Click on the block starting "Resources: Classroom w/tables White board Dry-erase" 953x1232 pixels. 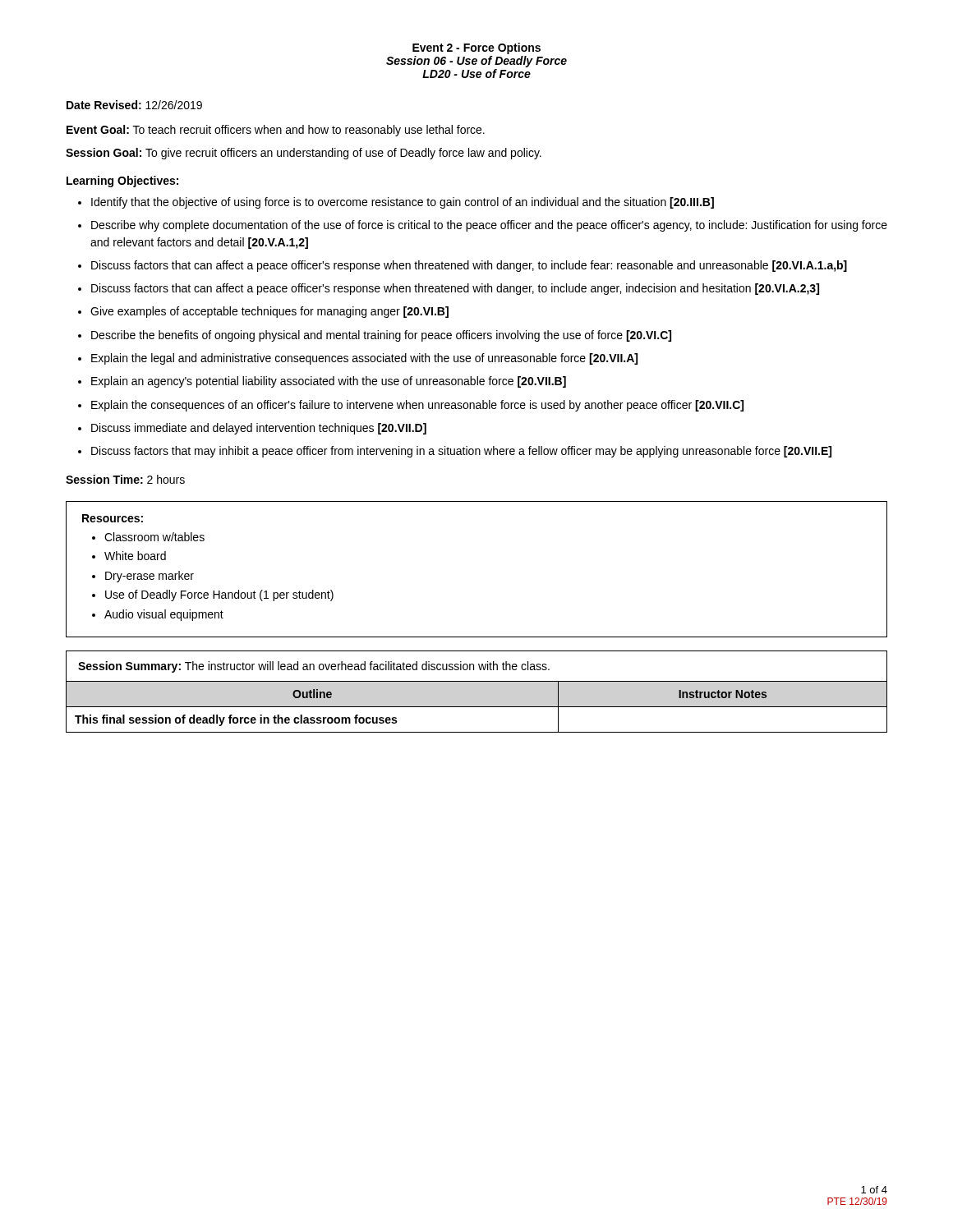[x=113, y=518]
